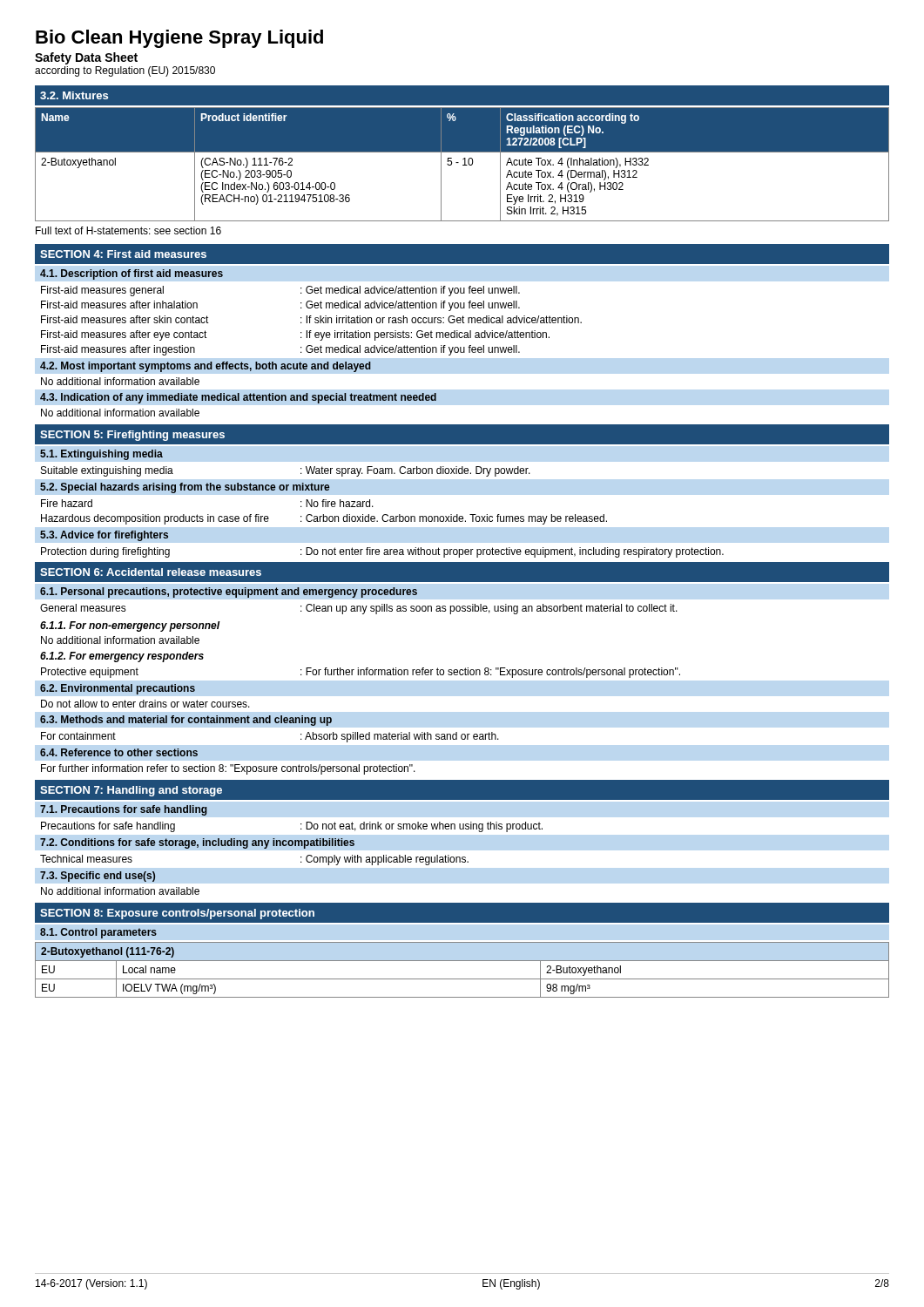Click on the text starting "Full text of"
The height and width of the screenshot is (1307, 924).
tap(128, 231)
